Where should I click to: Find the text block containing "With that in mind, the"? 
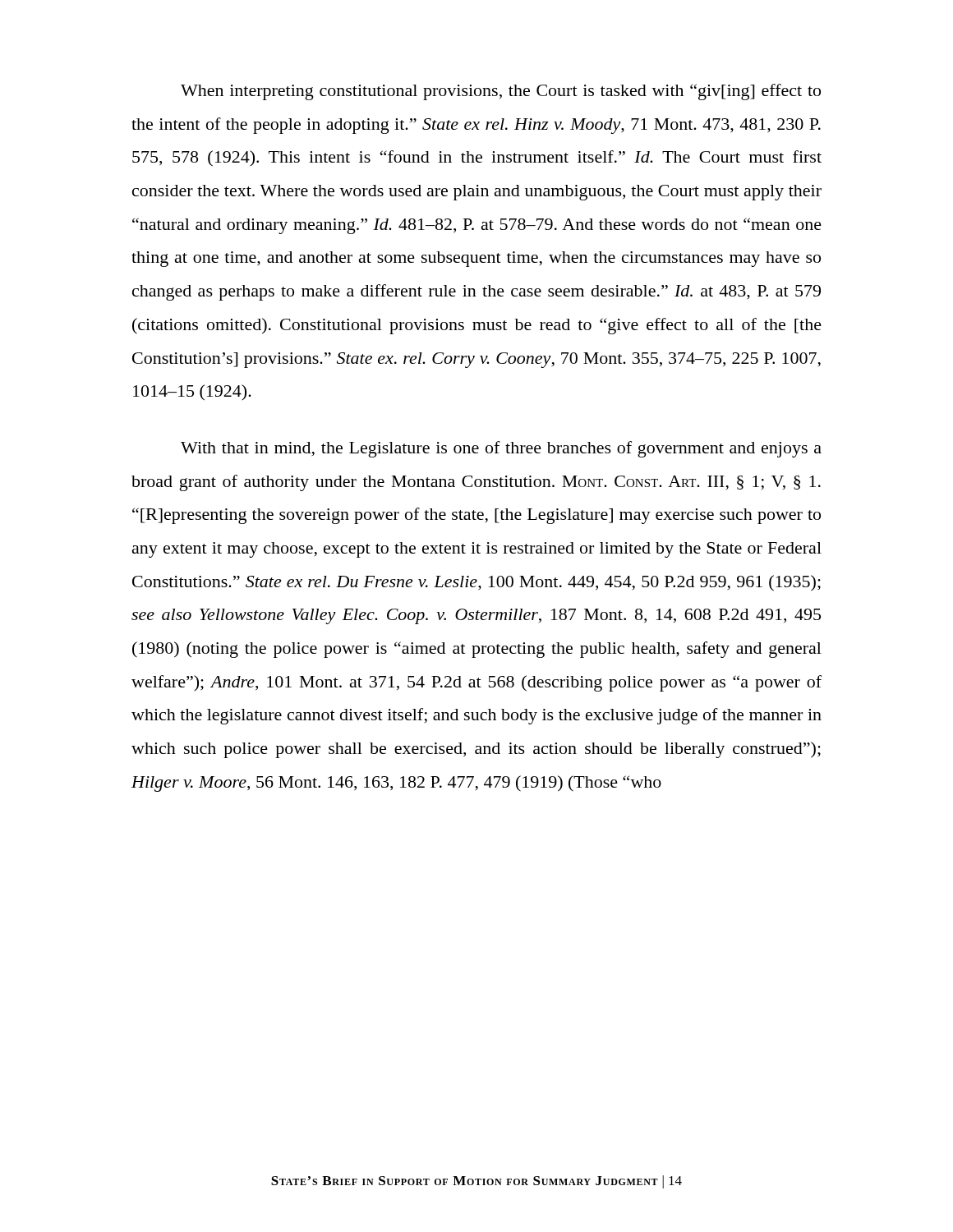(x=476, y=615)
